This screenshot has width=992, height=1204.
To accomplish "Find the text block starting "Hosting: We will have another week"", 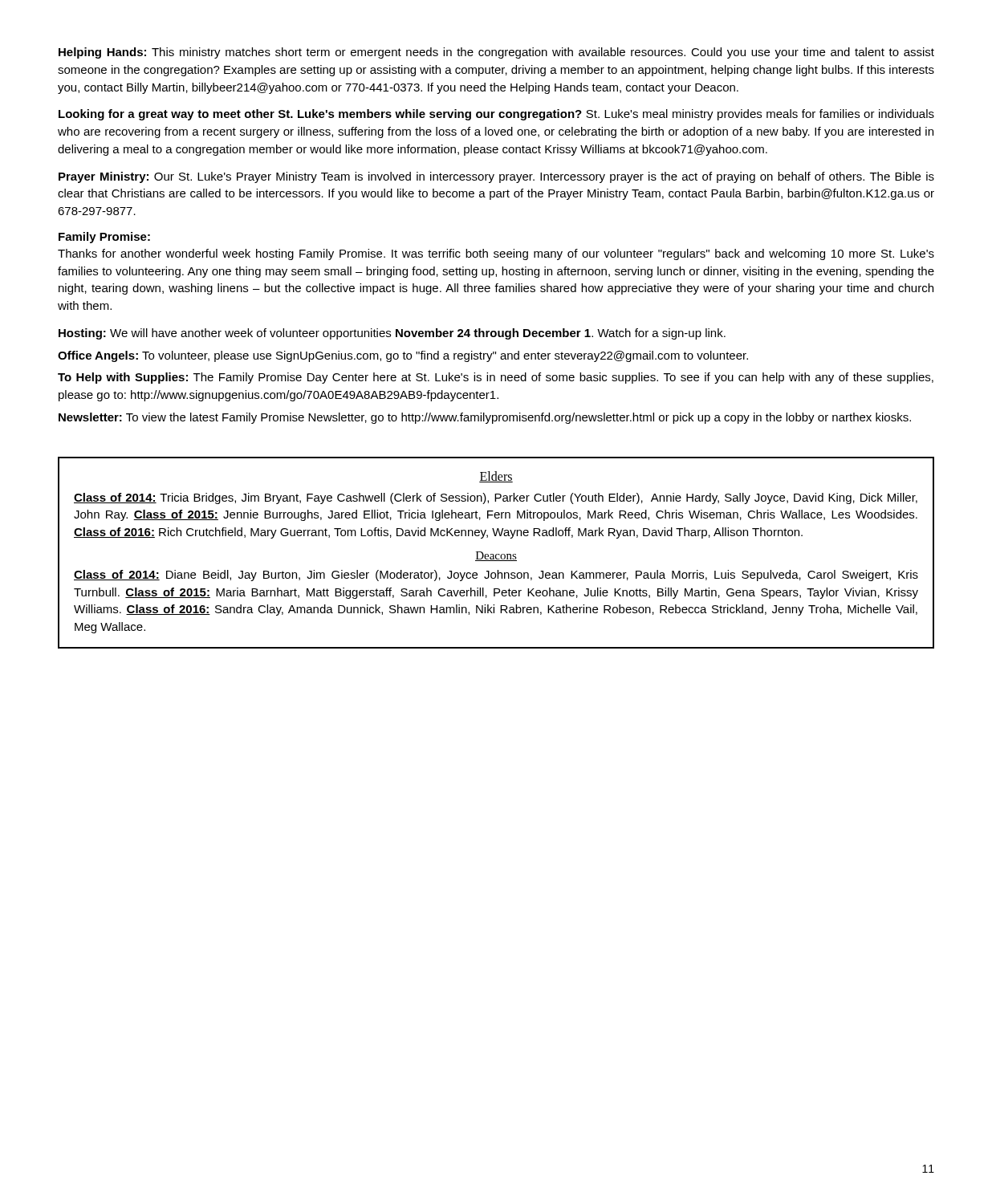I will [x=392, y=332].
